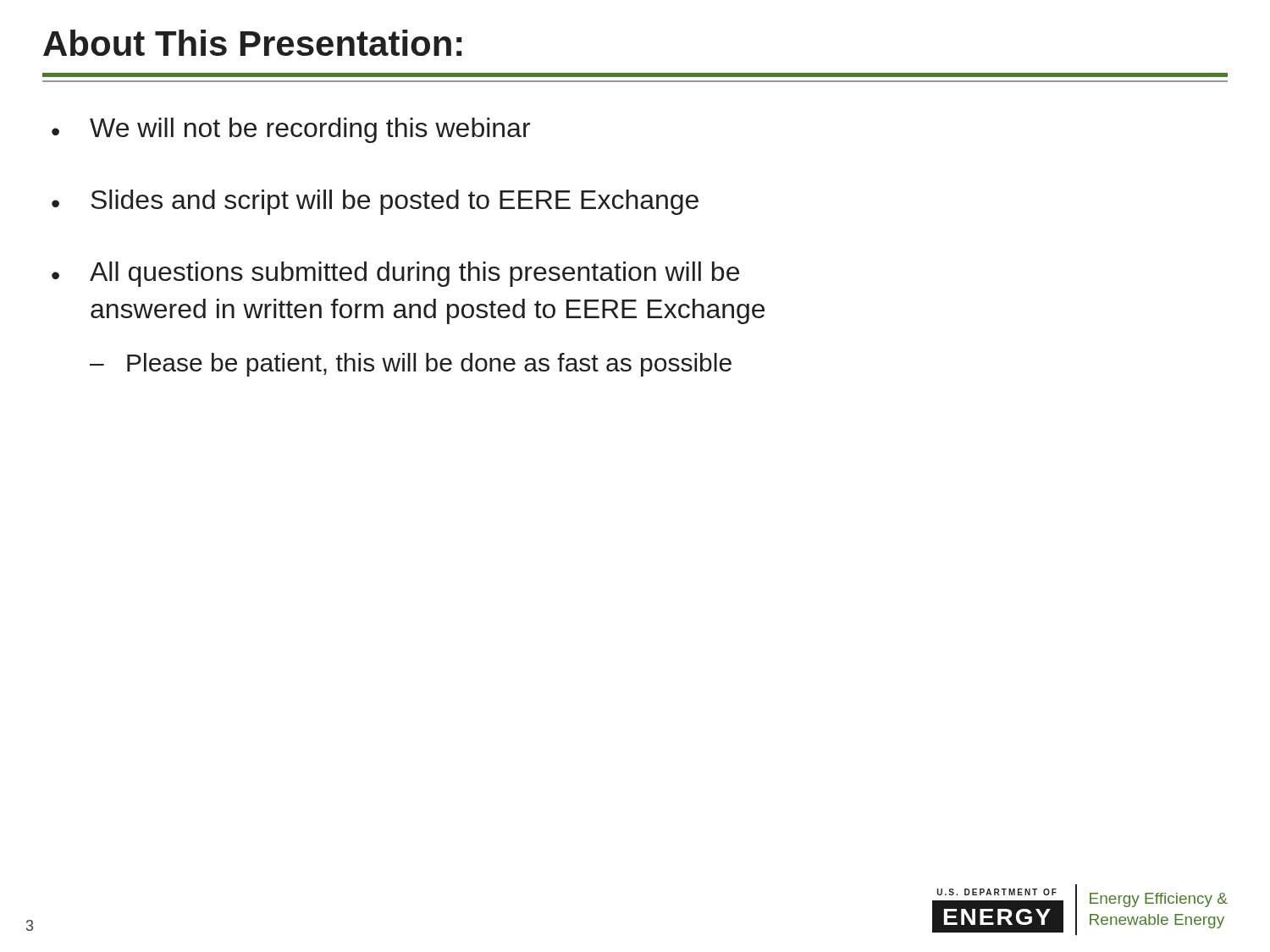Find the logo
1270x952 pixels.
tap(1080, 910)
